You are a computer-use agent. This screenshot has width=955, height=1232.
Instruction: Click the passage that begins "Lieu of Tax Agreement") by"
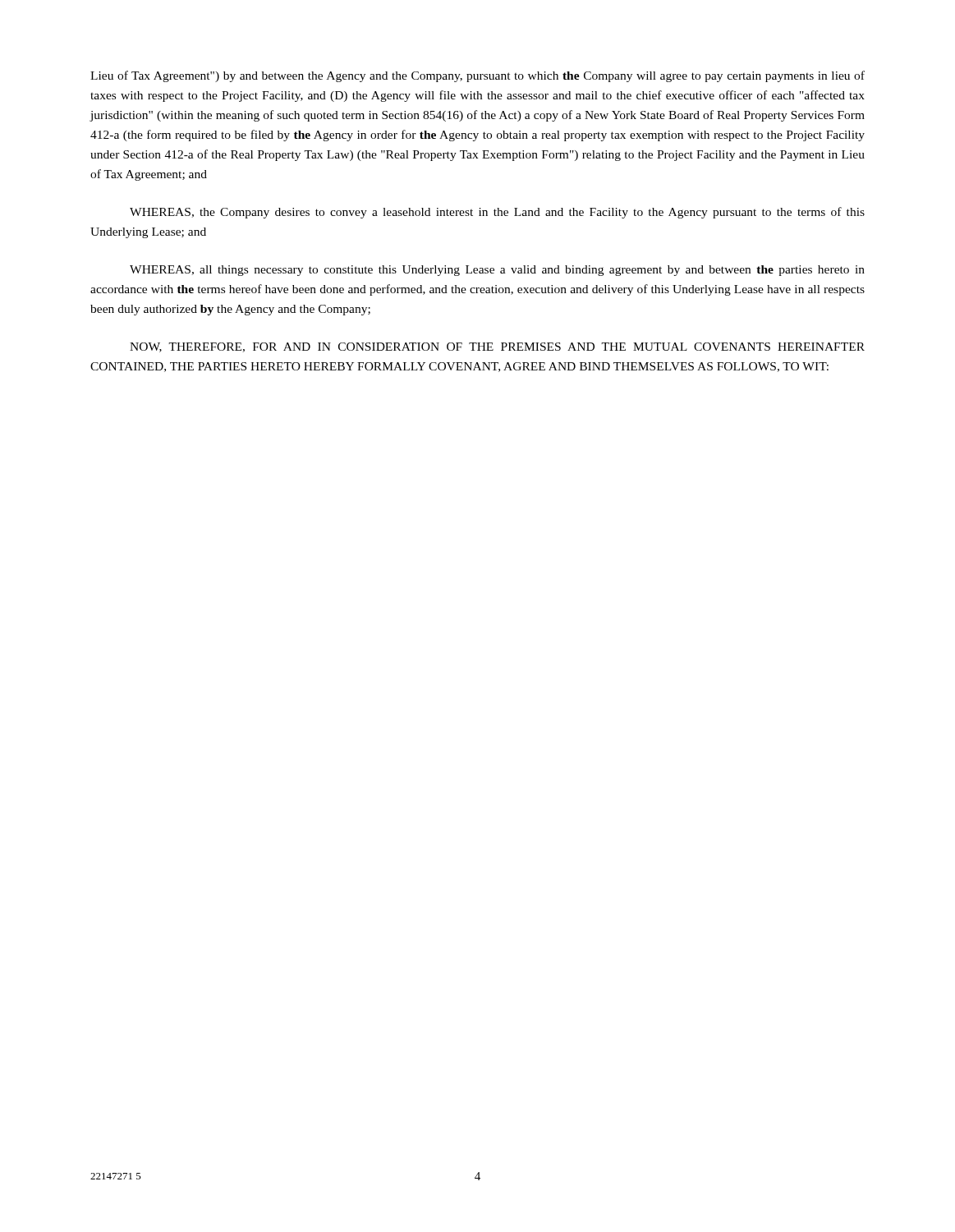(x=478, y=124)
